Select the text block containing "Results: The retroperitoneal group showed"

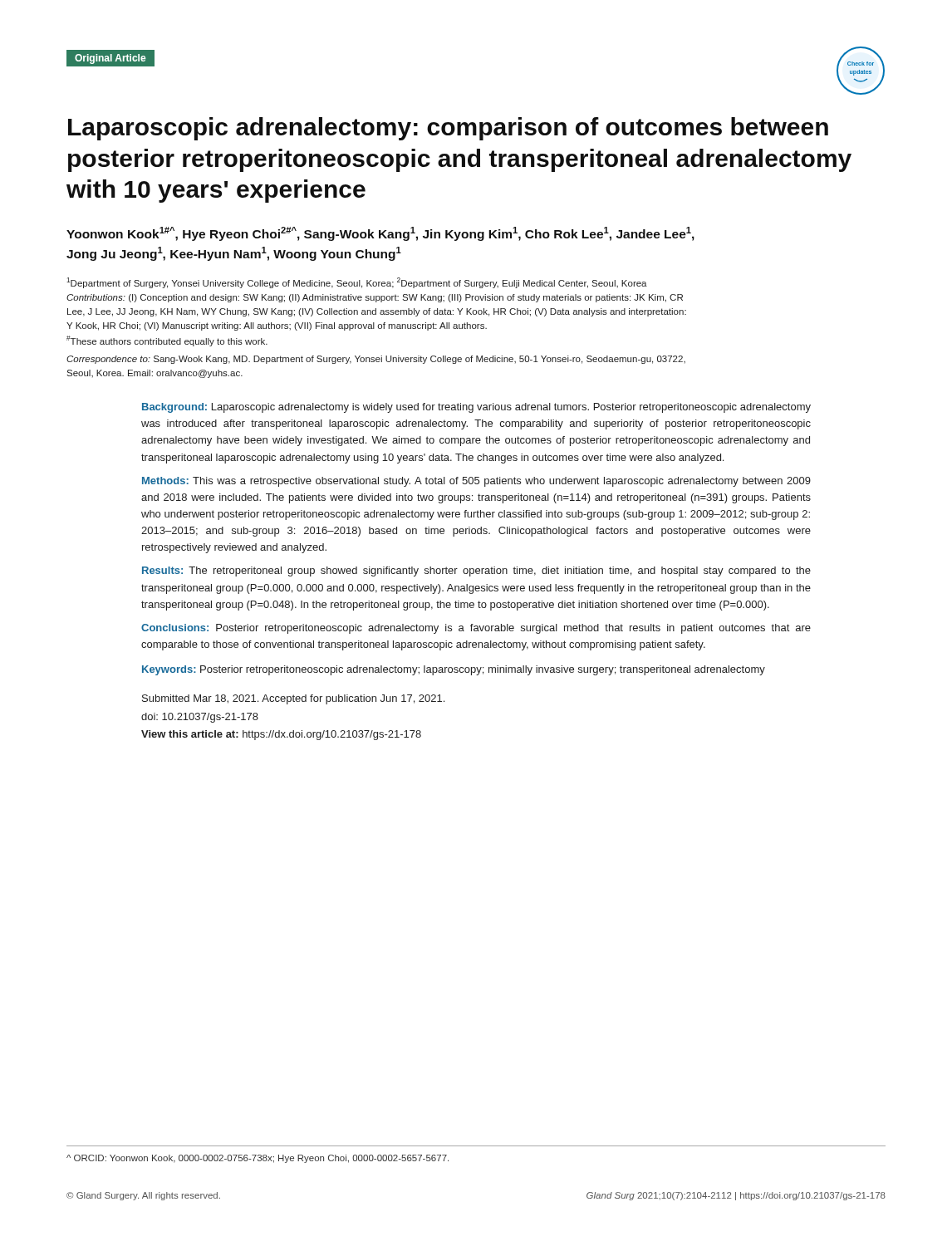tap(476, 587)
